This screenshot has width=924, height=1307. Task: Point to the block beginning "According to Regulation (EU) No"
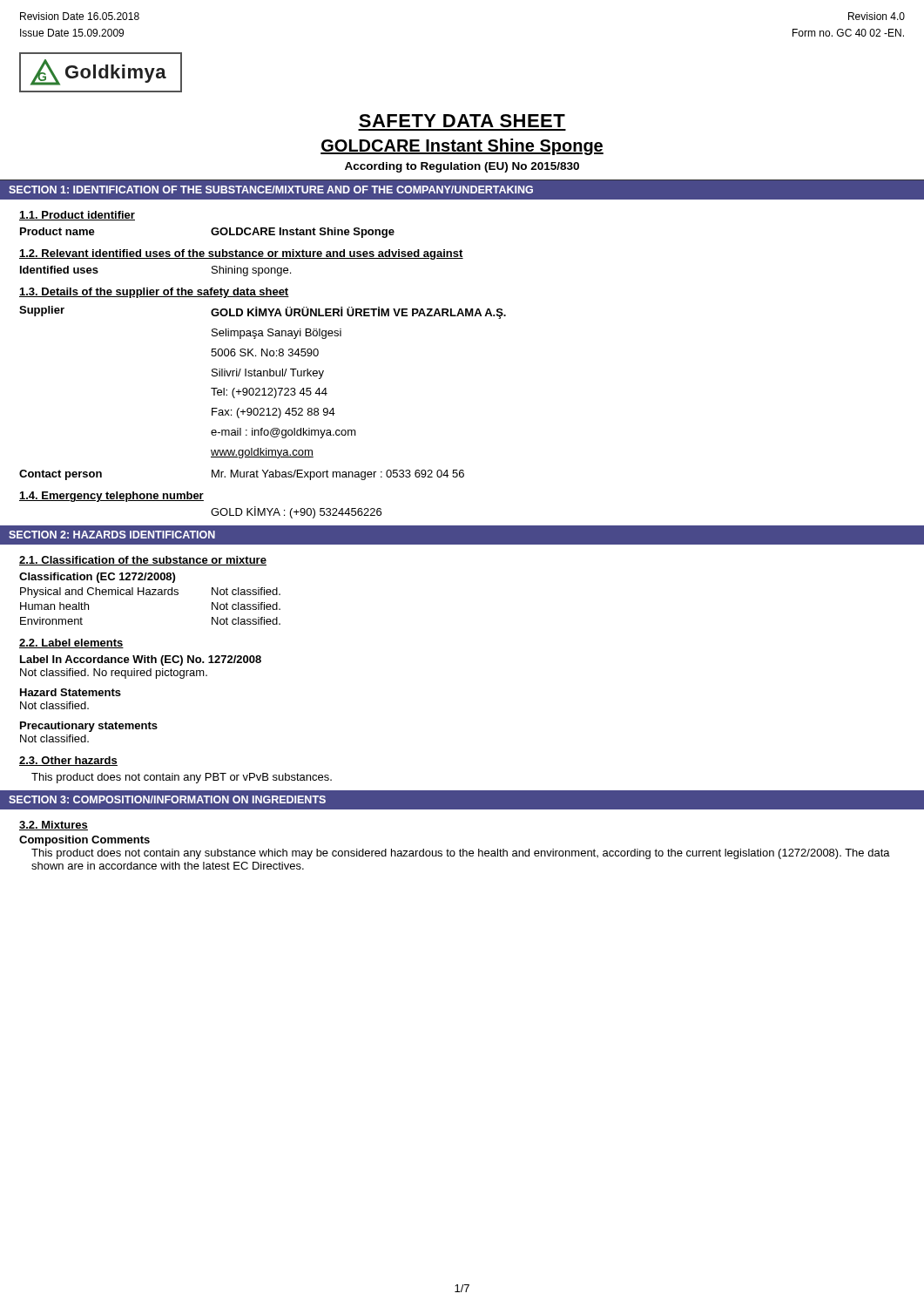(462, 166)
